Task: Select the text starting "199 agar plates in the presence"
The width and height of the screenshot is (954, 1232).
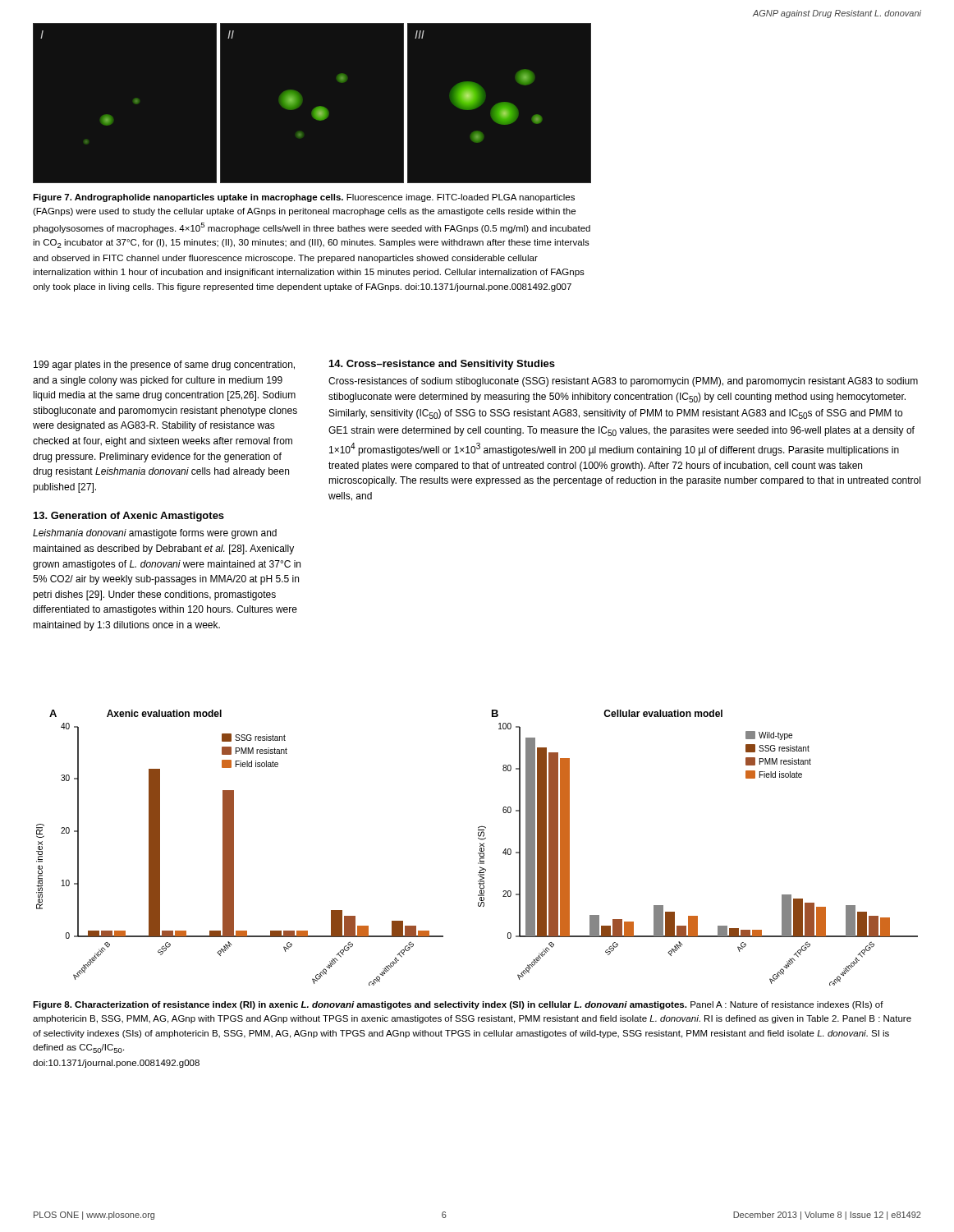Action: click(x=165, y=426)
